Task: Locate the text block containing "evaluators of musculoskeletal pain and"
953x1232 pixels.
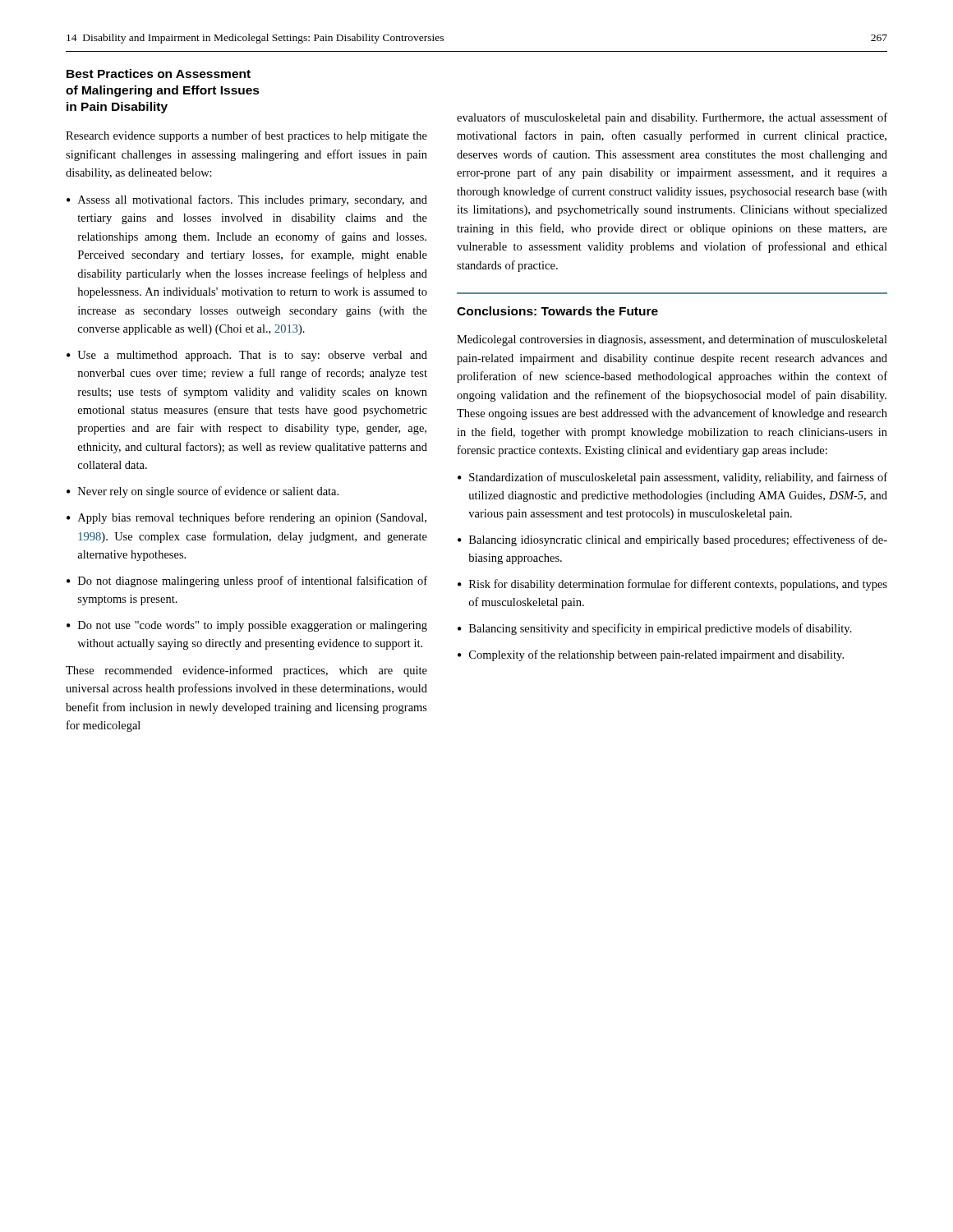Action: click(x=672, y=191)
